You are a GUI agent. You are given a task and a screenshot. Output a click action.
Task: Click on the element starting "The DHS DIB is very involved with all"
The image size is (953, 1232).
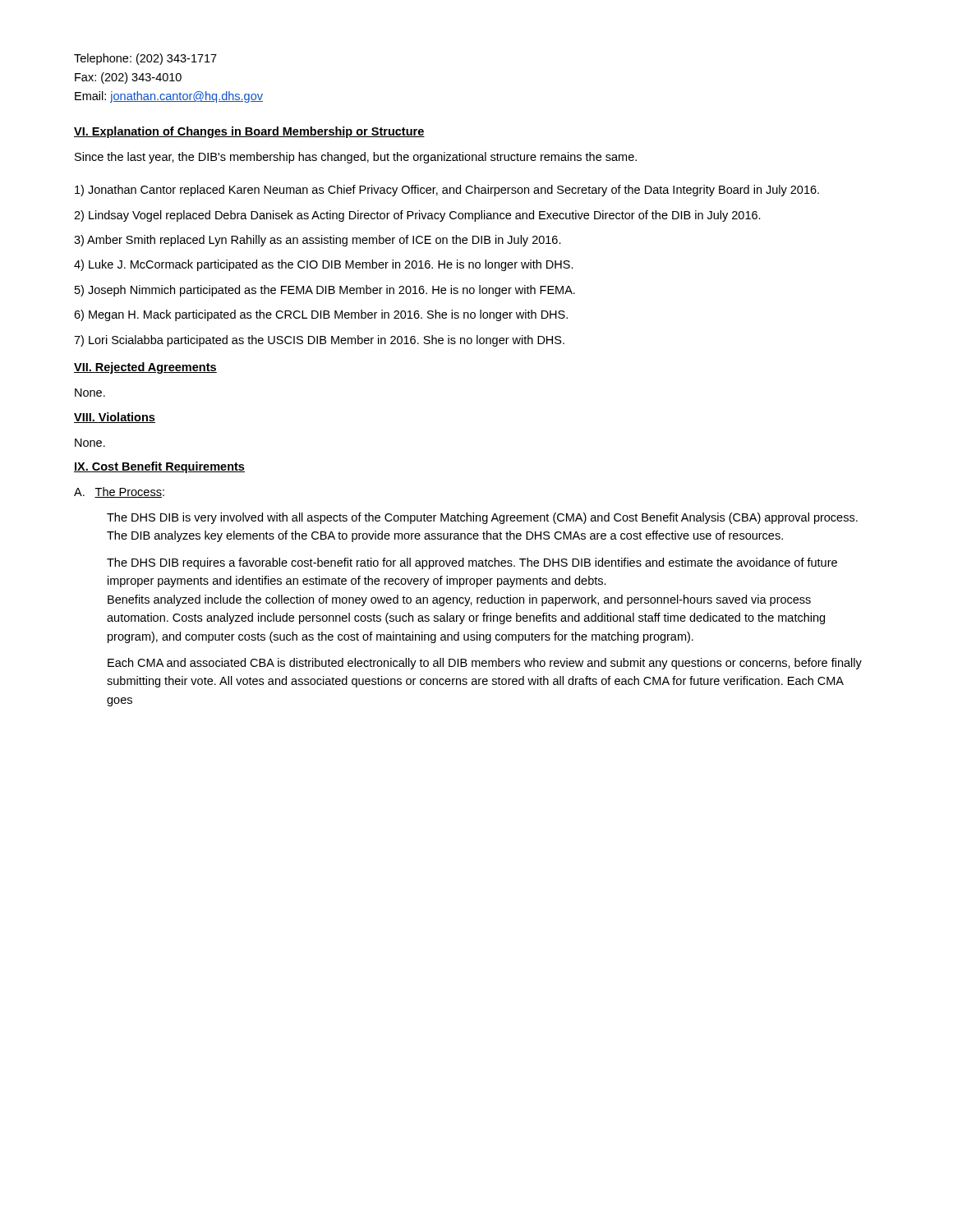click(483, 526)
